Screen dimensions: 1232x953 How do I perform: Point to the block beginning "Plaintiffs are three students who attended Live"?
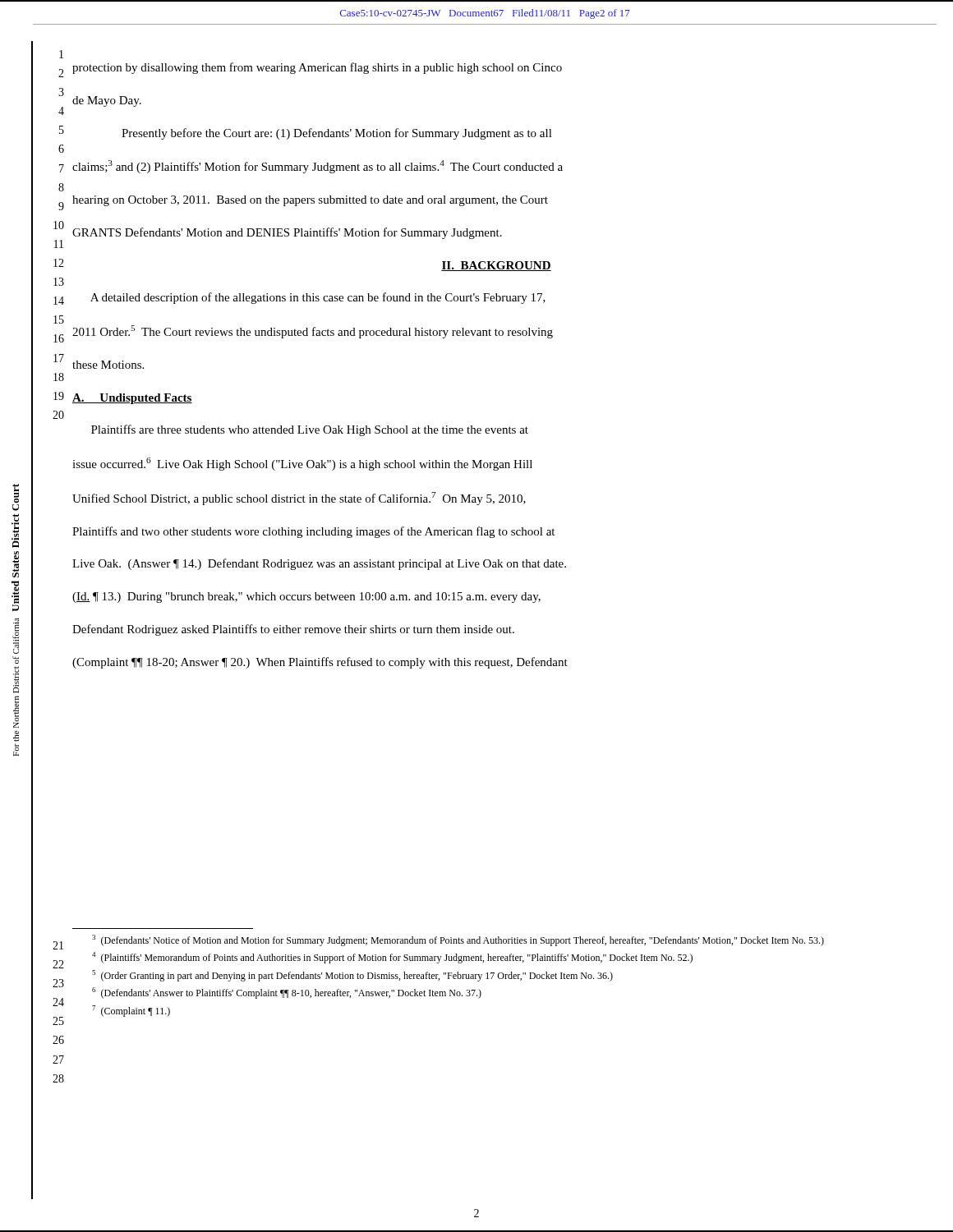pos(496,546)
